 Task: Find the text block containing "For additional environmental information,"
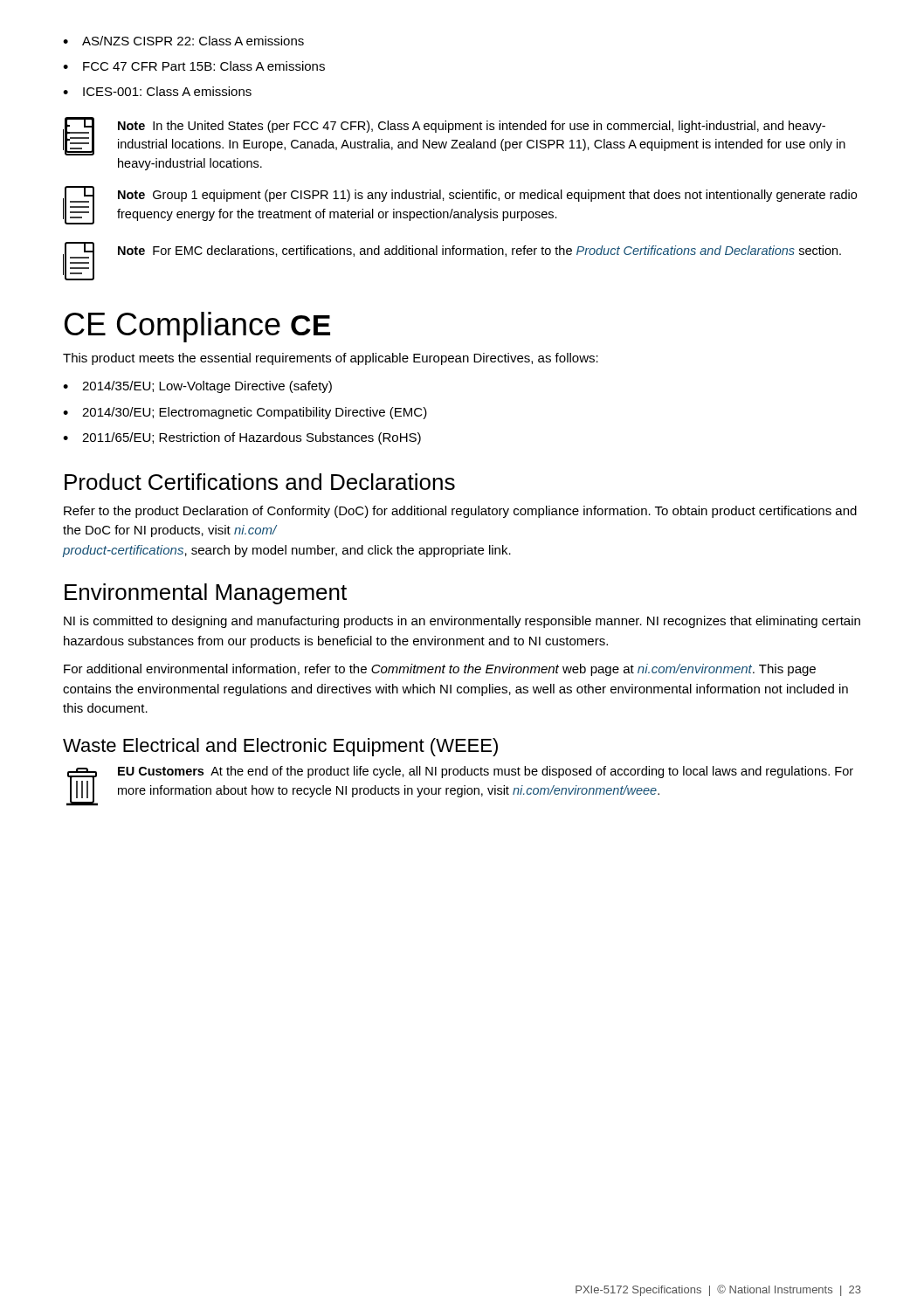(456, 688)
